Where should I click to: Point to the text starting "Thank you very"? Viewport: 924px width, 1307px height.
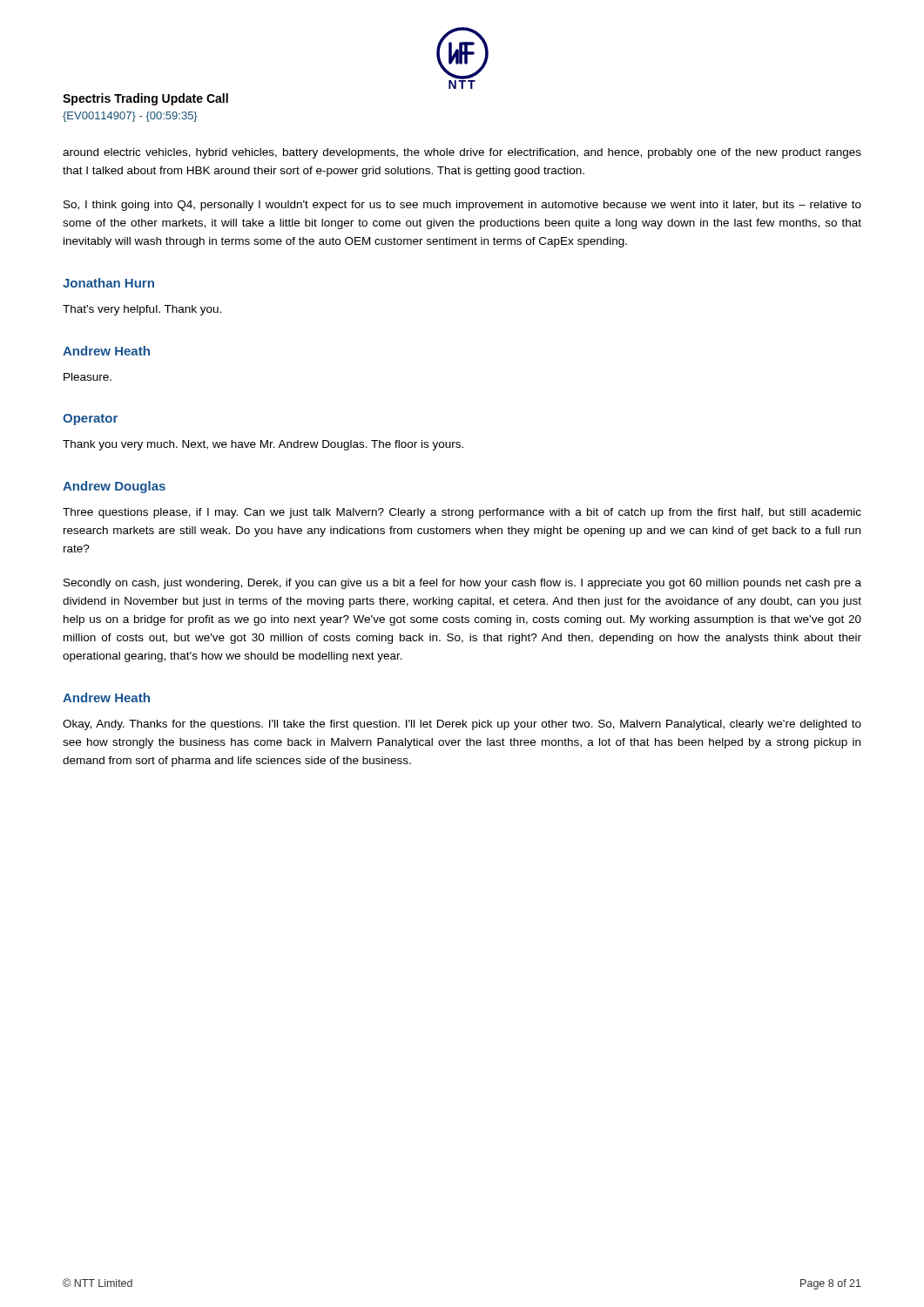(264, 444)
